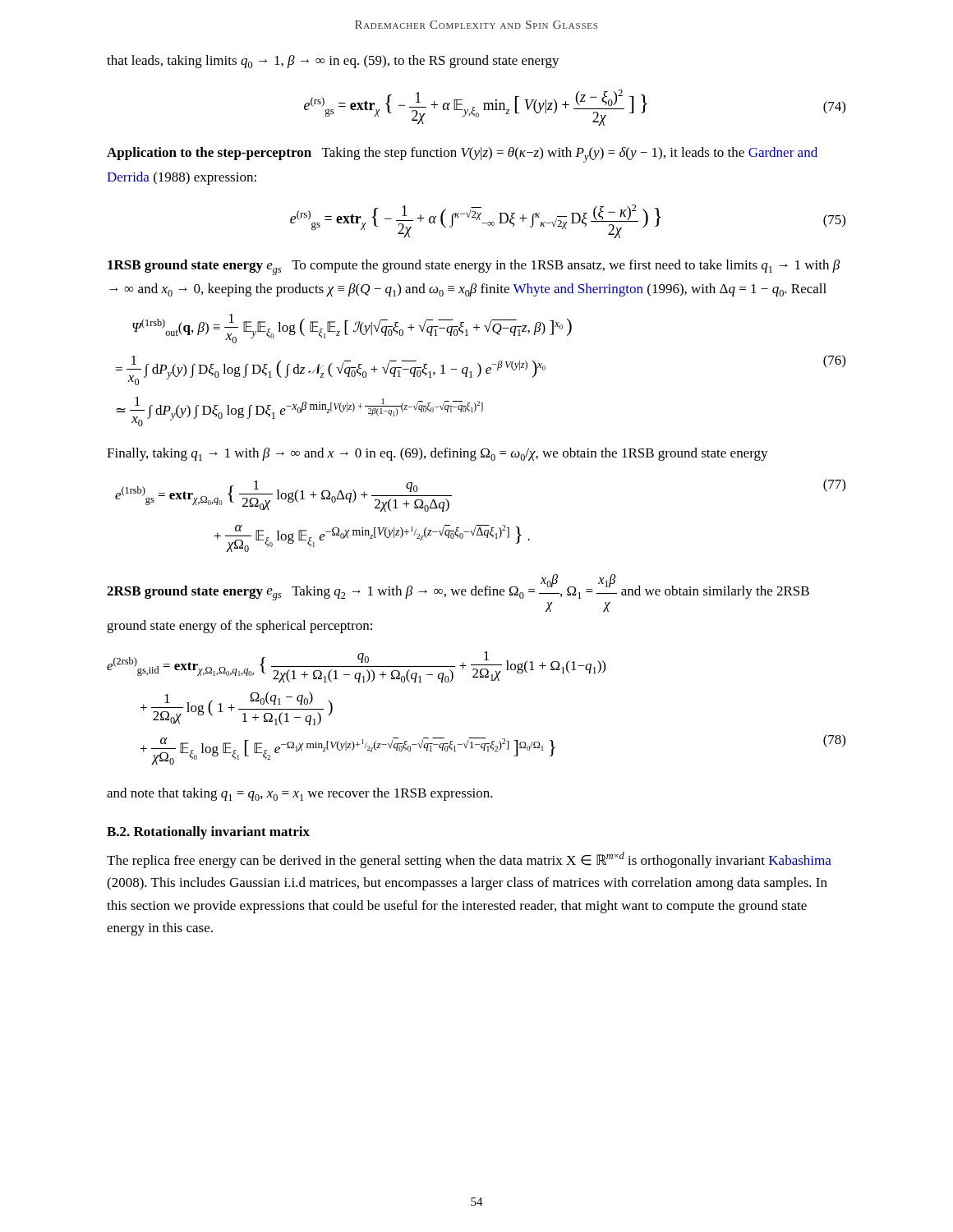
Task: Select the passage starting "2RSB ground state energy"
Action: tap(458, 601)
